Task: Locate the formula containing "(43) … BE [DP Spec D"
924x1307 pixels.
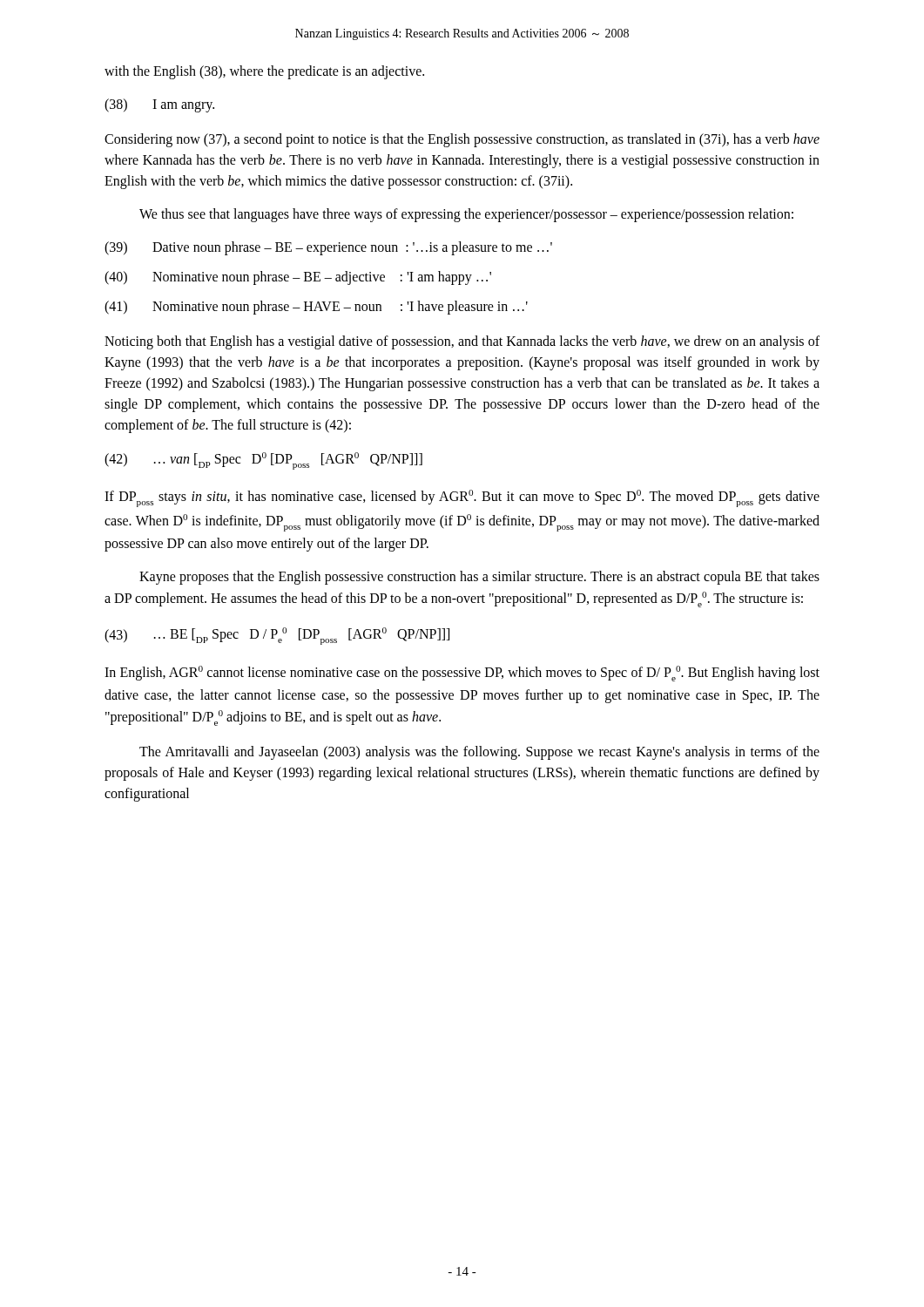Action: coord(277,636)
